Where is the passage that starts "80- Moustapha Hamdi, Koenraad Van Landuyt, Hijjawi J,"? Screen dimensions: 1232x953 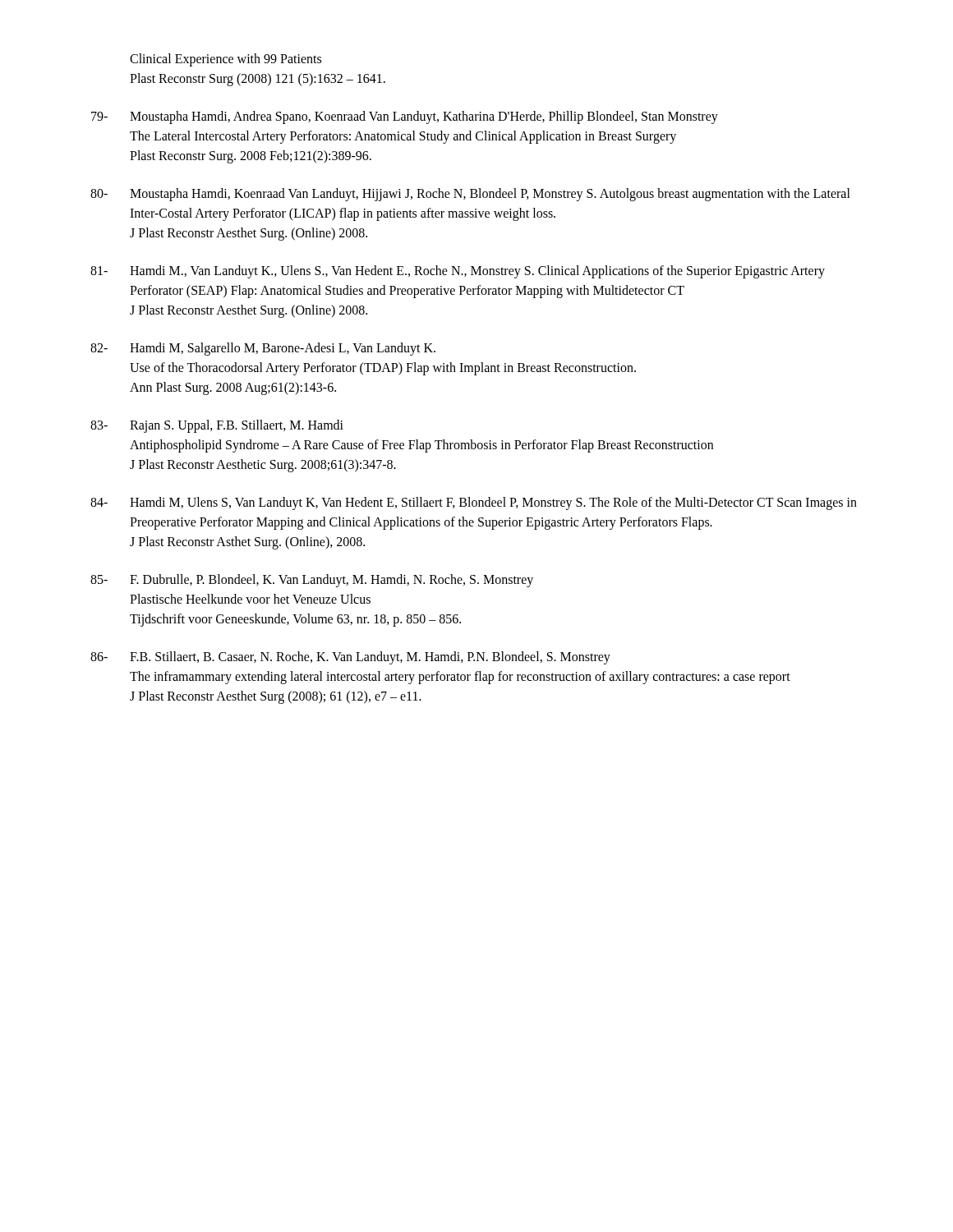(481, 214)
